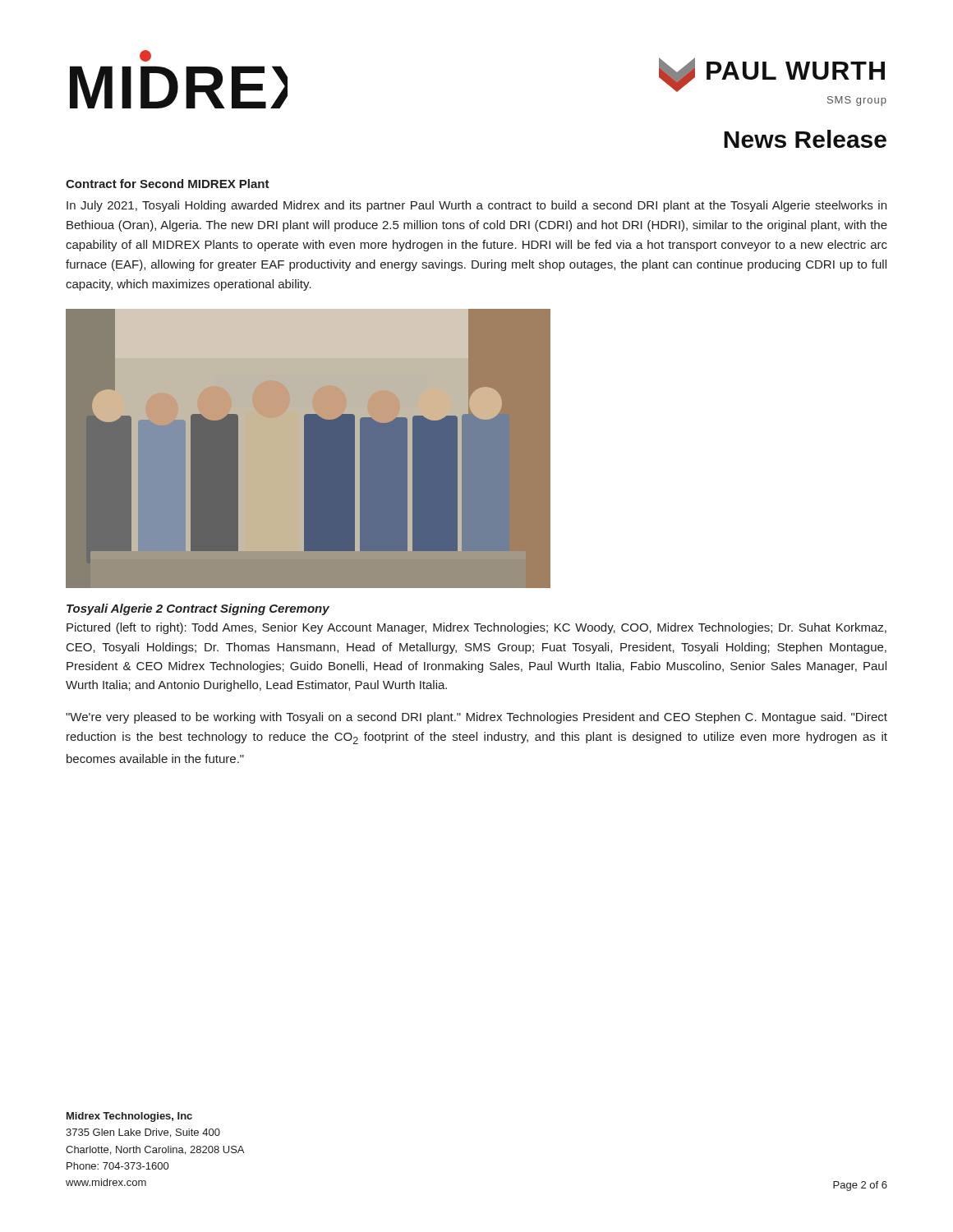Select the photo
953x1232 pixels.
pos(476,450)
